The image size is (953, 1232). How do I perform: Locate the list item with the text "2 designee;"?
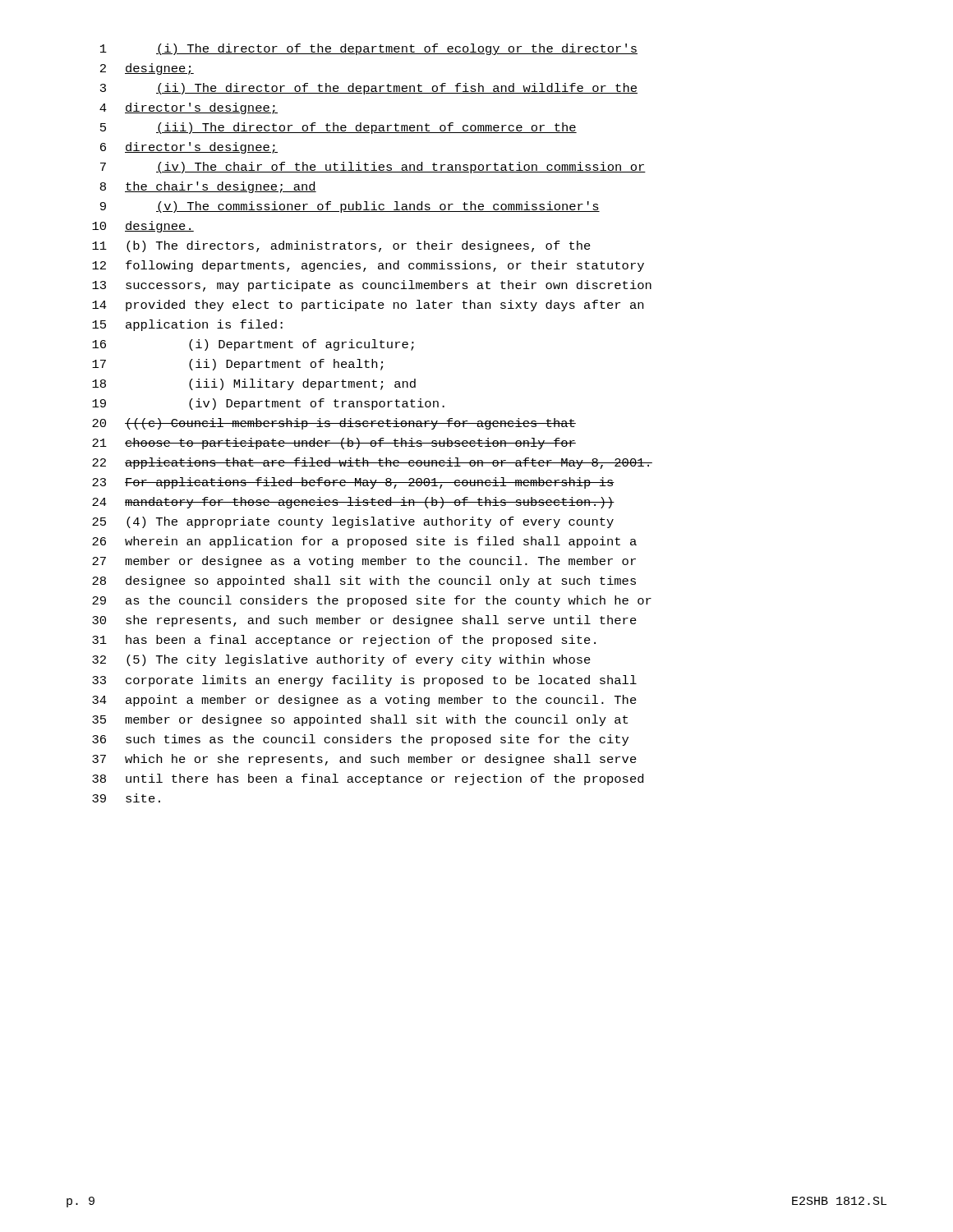(147, 69)
